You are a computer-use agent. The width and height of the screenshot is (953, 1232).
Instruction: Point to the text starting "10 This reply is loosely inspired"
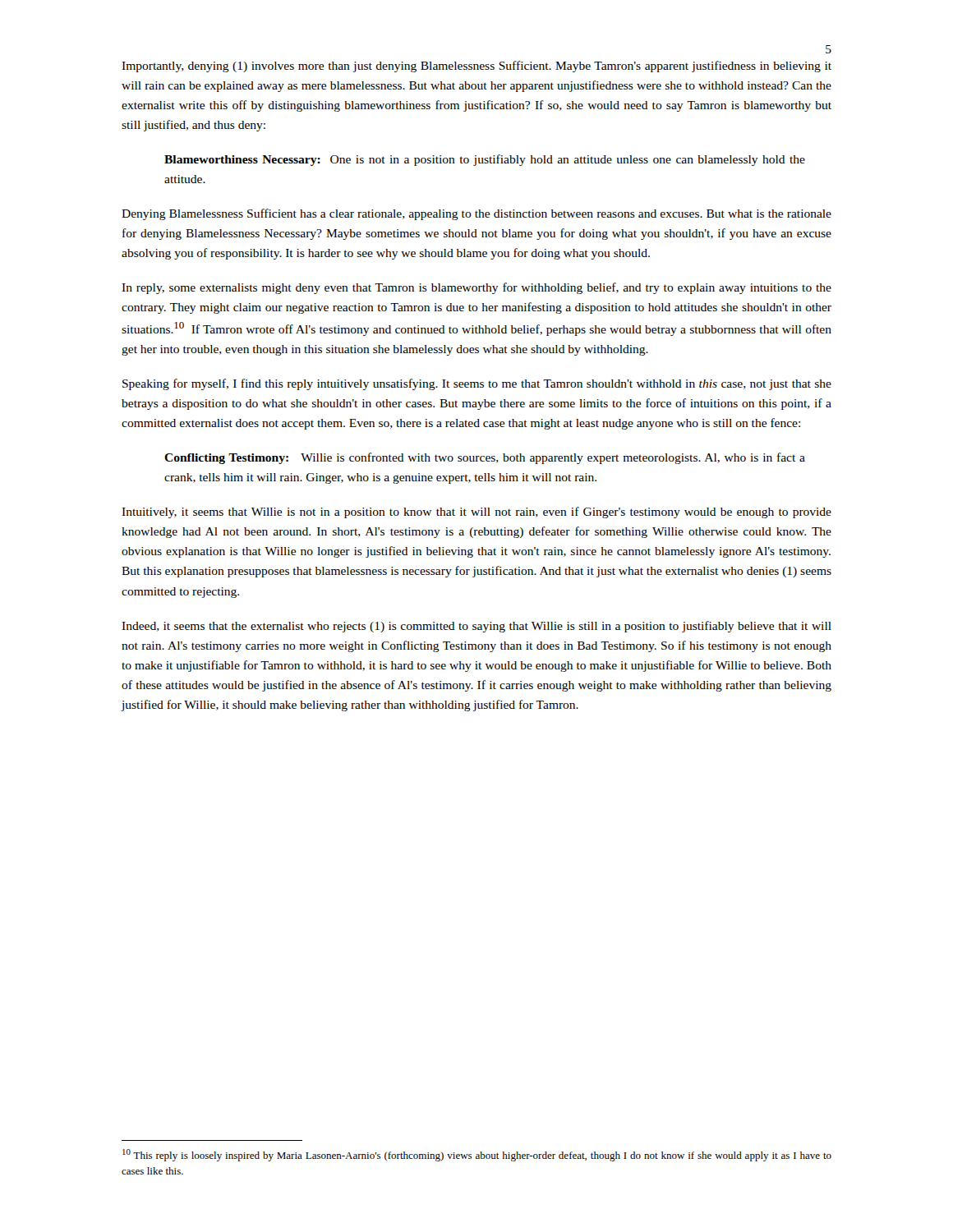point(476,1162)
